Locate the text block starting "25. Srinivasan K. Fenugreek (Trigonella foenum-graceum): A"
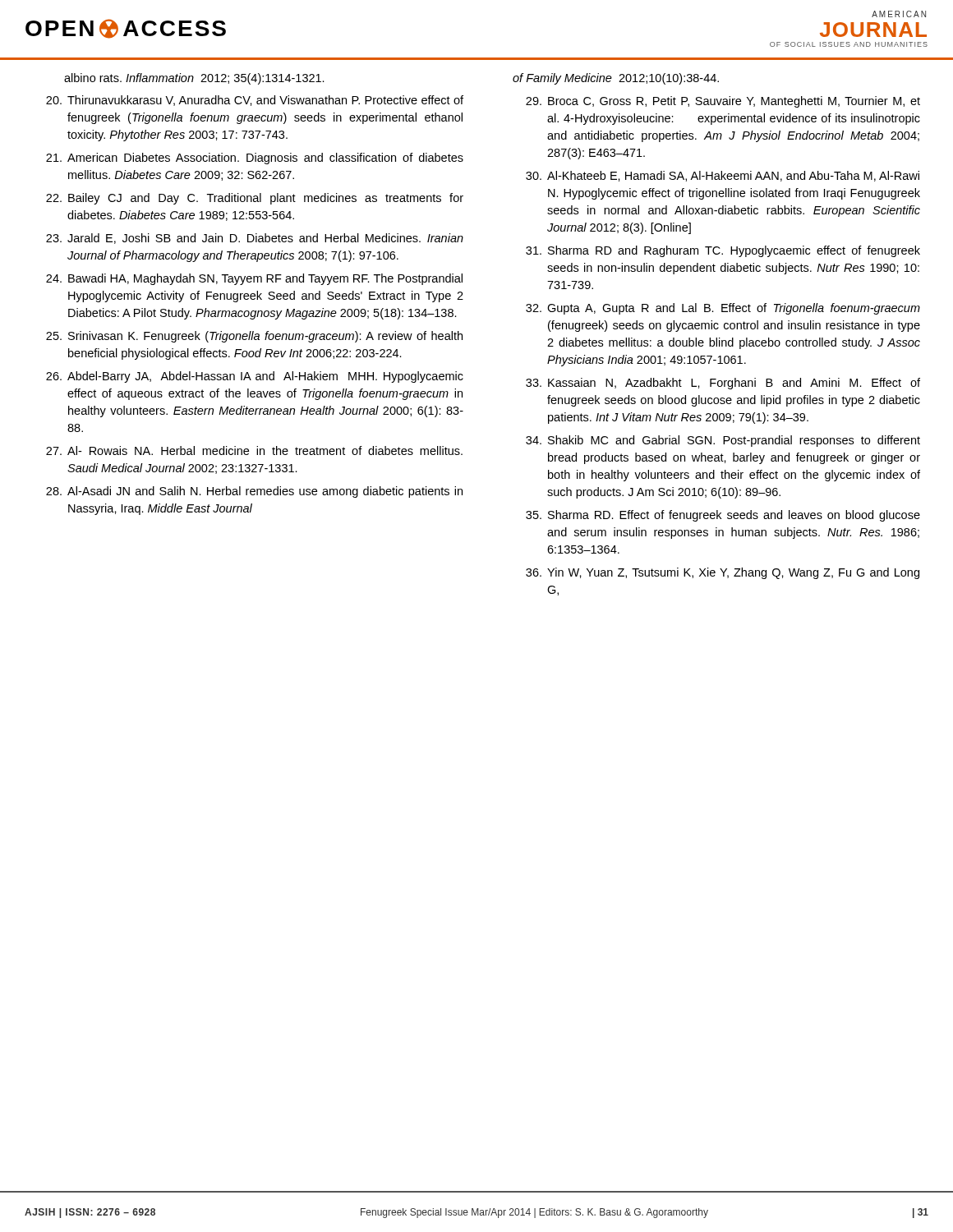The image size is (953, 1232). 248,345
